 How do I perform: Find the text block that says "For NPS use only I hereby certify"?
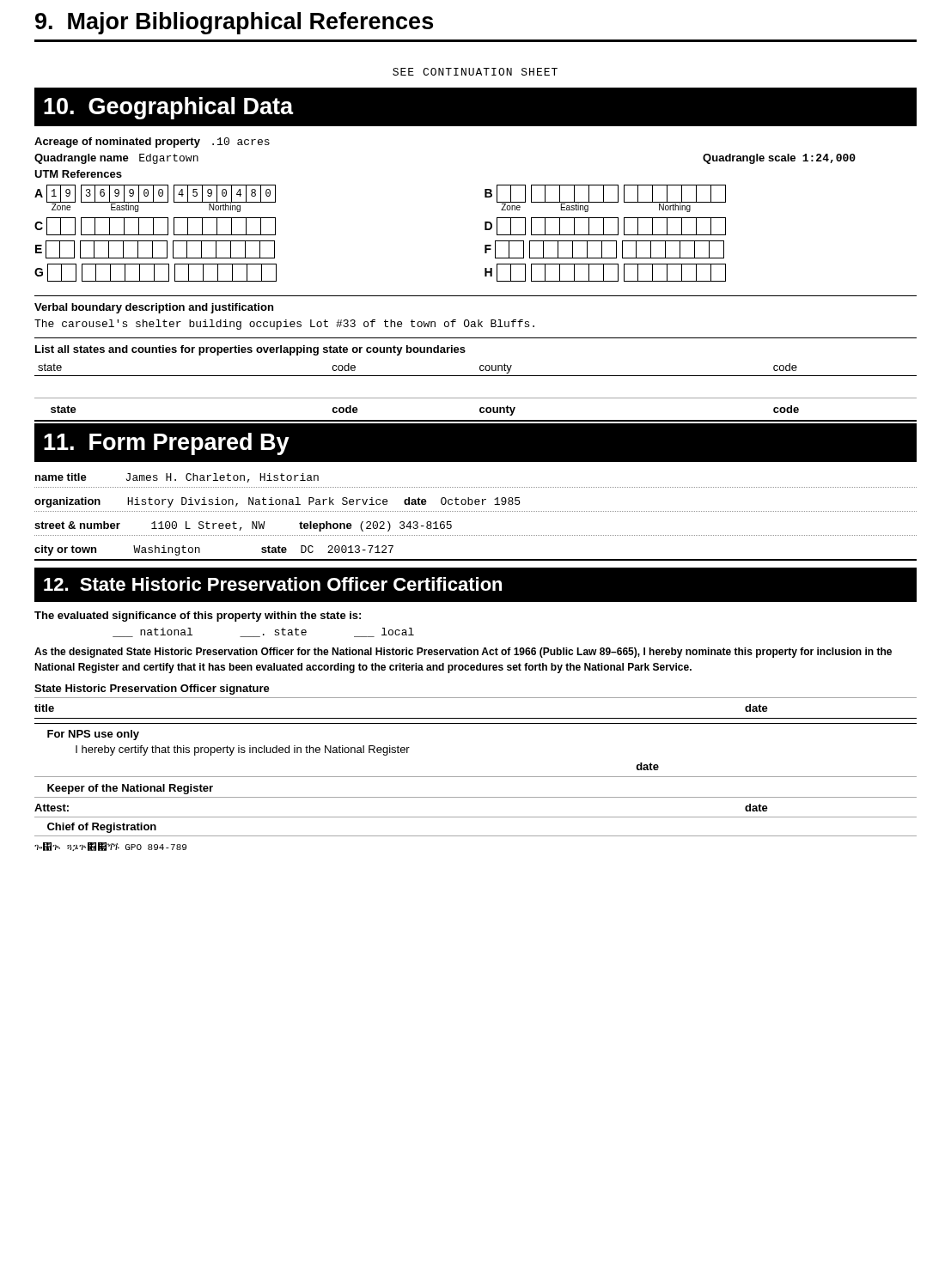tap(93, 735)
